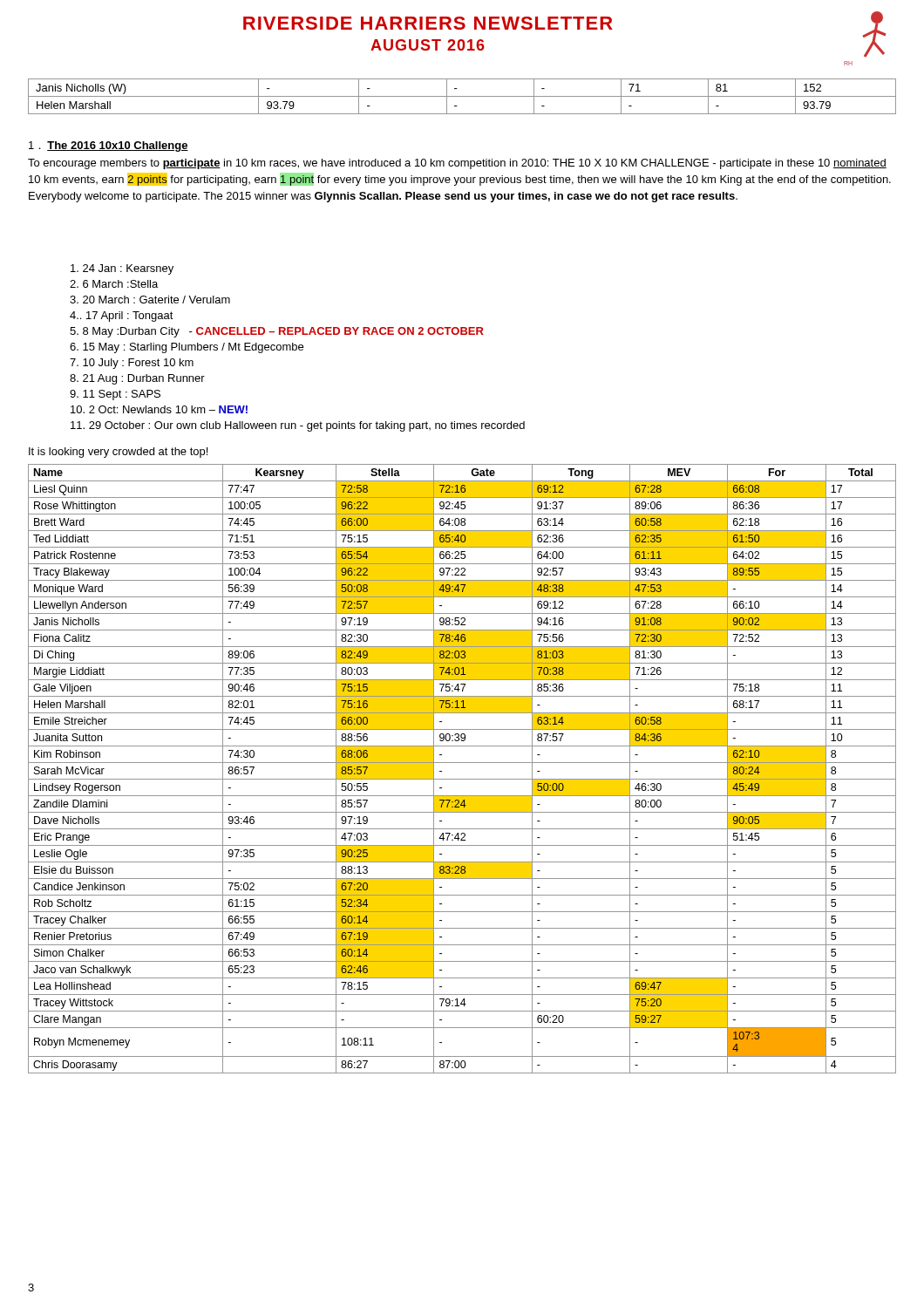Point to the region starting "To encourage members to participate"
The height and width of the screenshot is (1308, 924).
pyautogui.click(x=460, y=179)
